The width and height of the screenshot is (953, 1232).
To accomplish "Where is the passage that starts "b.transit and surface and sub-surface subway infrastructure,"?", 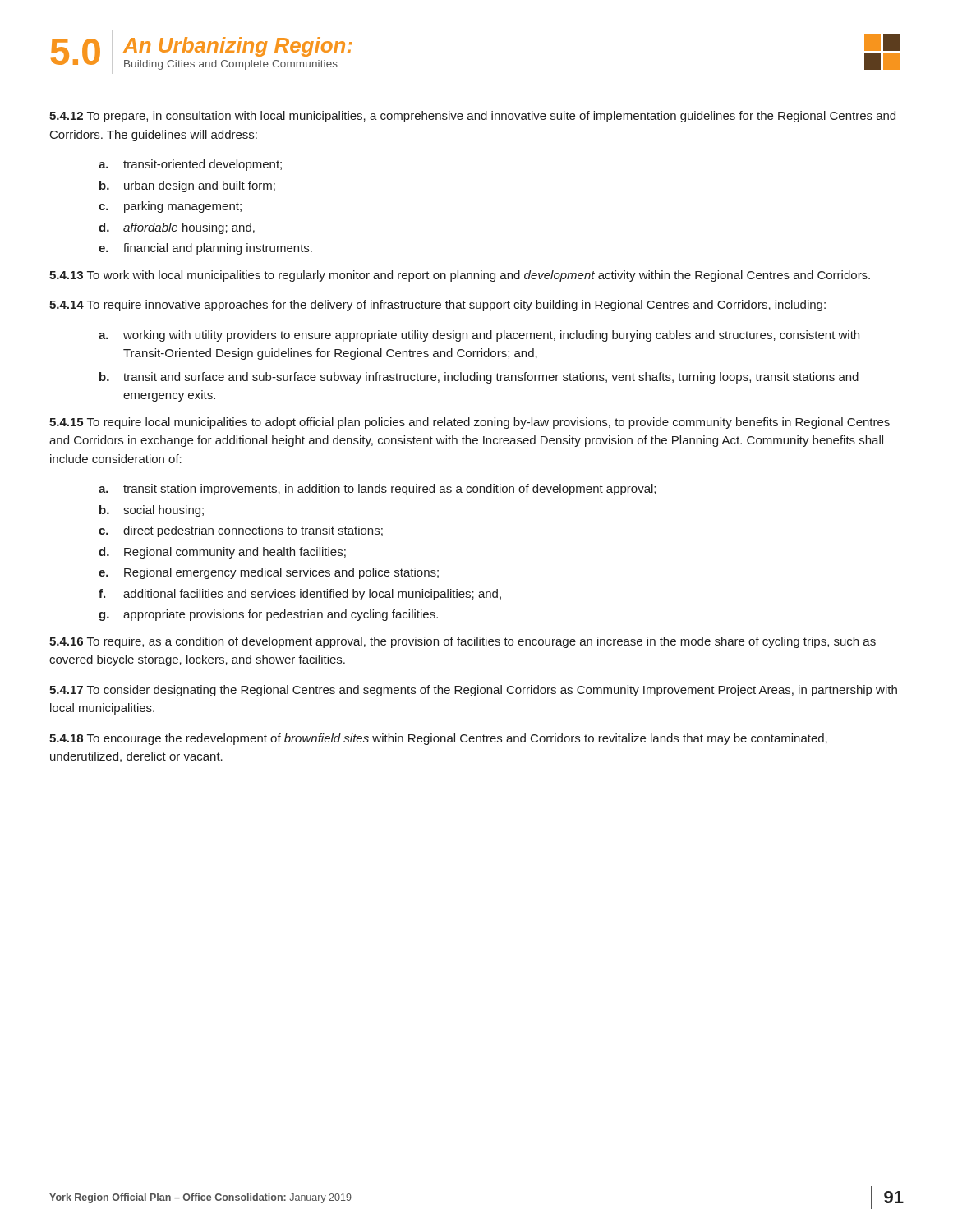I will coord(501,386).
